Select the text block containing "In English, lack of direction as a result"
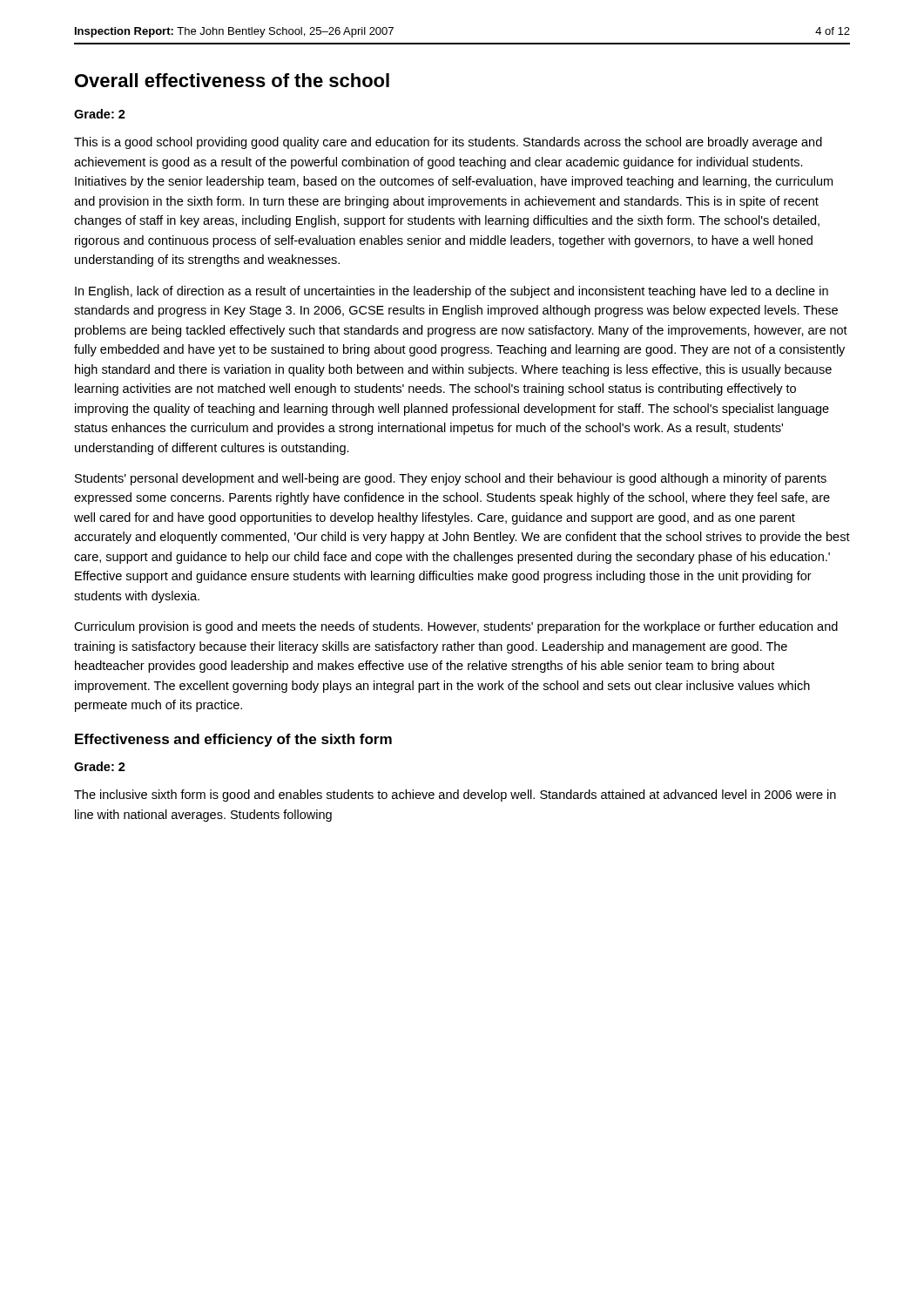The image size is (924, 1307). click(462, 369)
